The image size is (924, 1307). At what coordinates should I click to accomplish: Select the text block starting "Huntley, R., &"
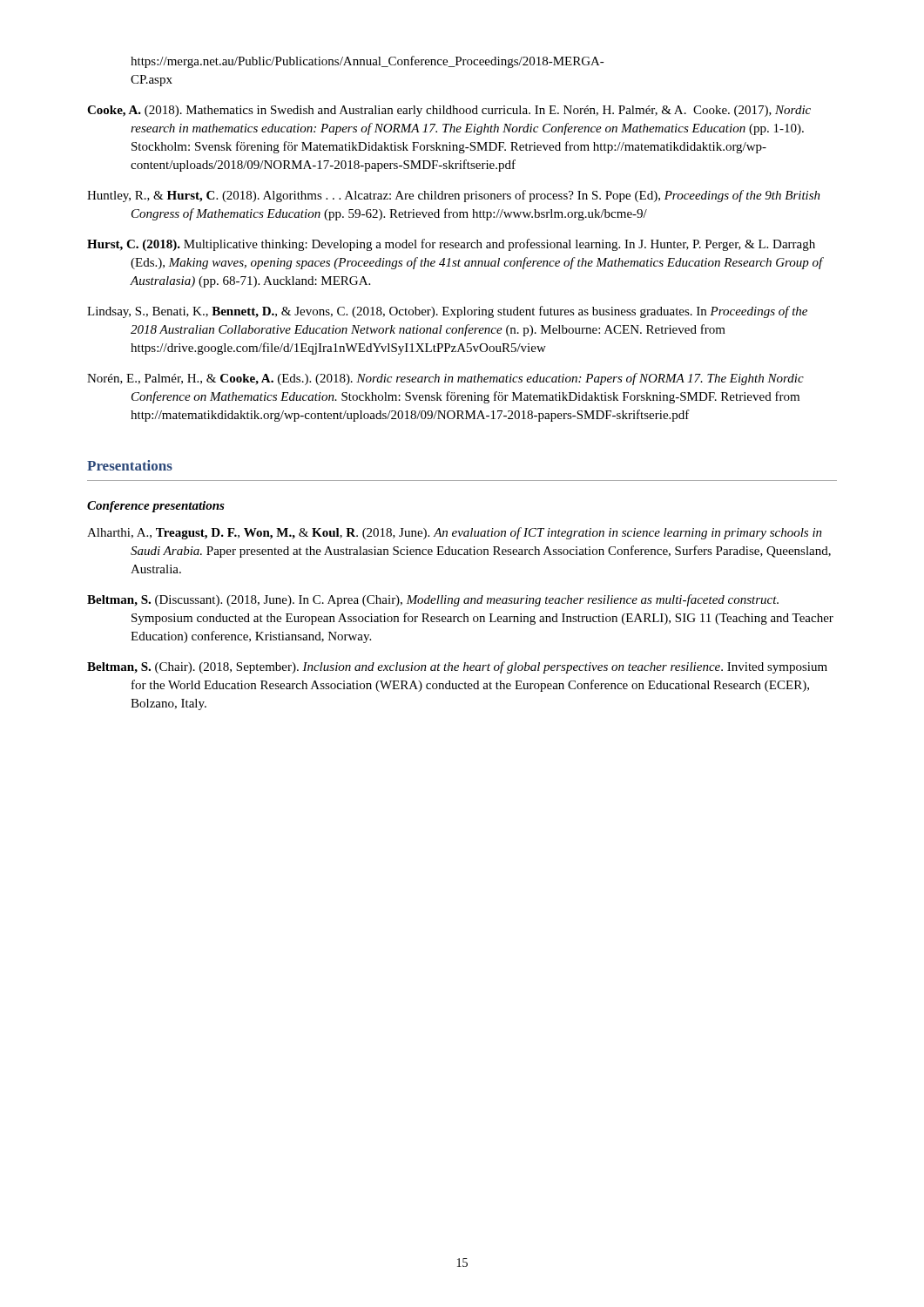click(x=462, y=205)
